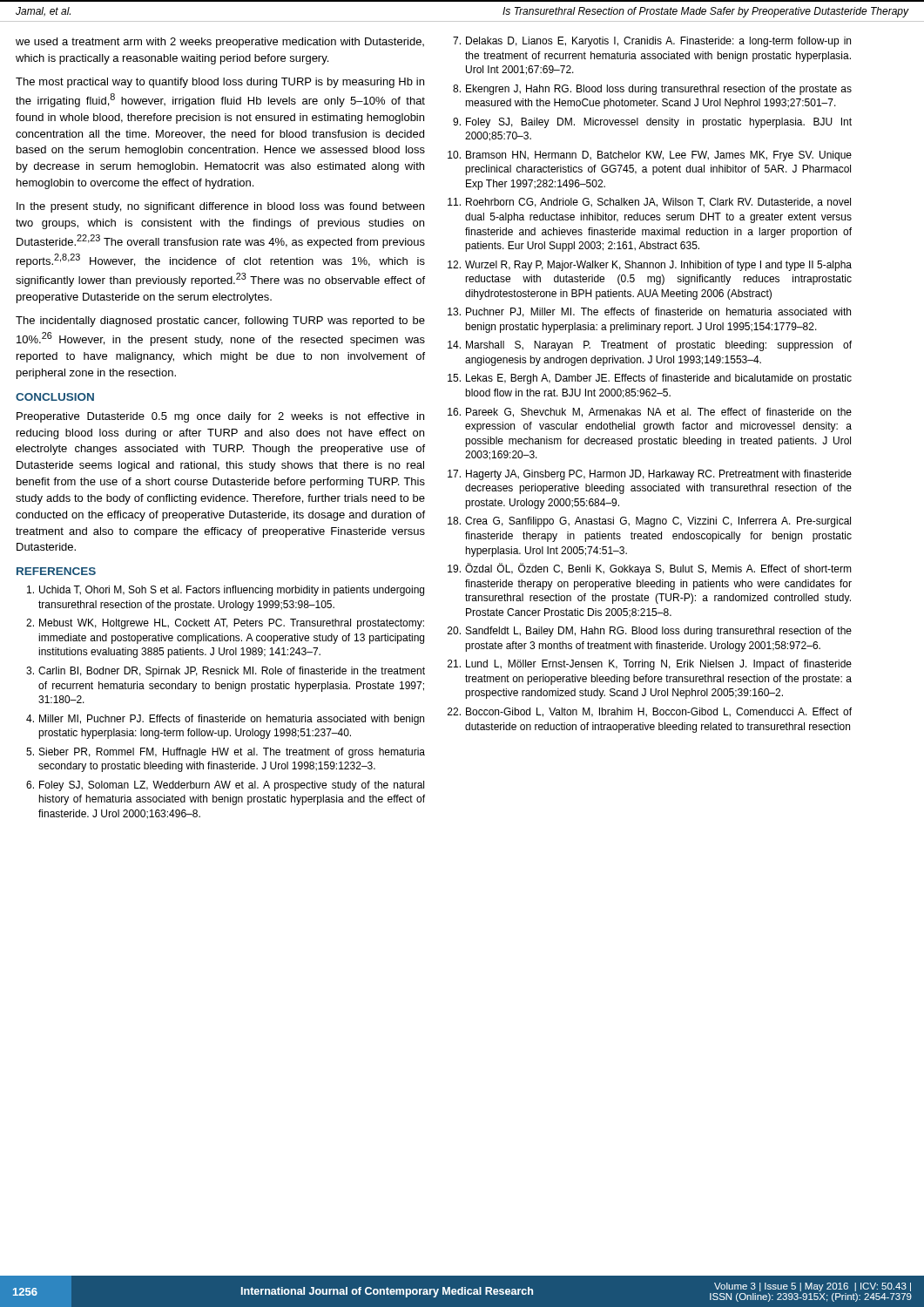Find the block on this page that starts "17.Hagerty JA, Ginsberg PC, Harmon JD,"
924x1307 pixels.
(x=647, y=488)
